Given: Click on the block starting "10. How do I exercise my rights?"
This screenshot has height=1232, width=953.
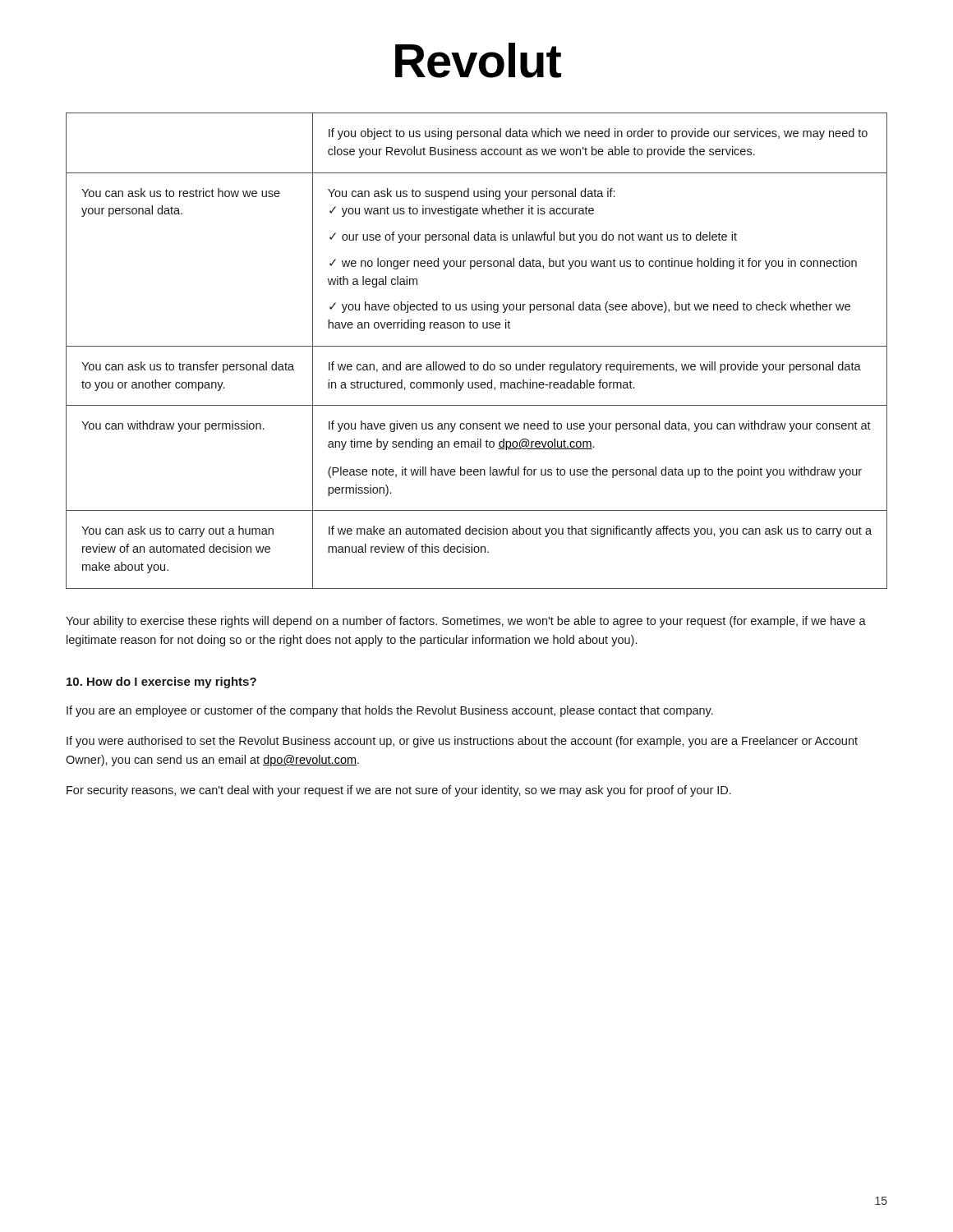Looking at the screenshot, I should click(x=161, y=681).
